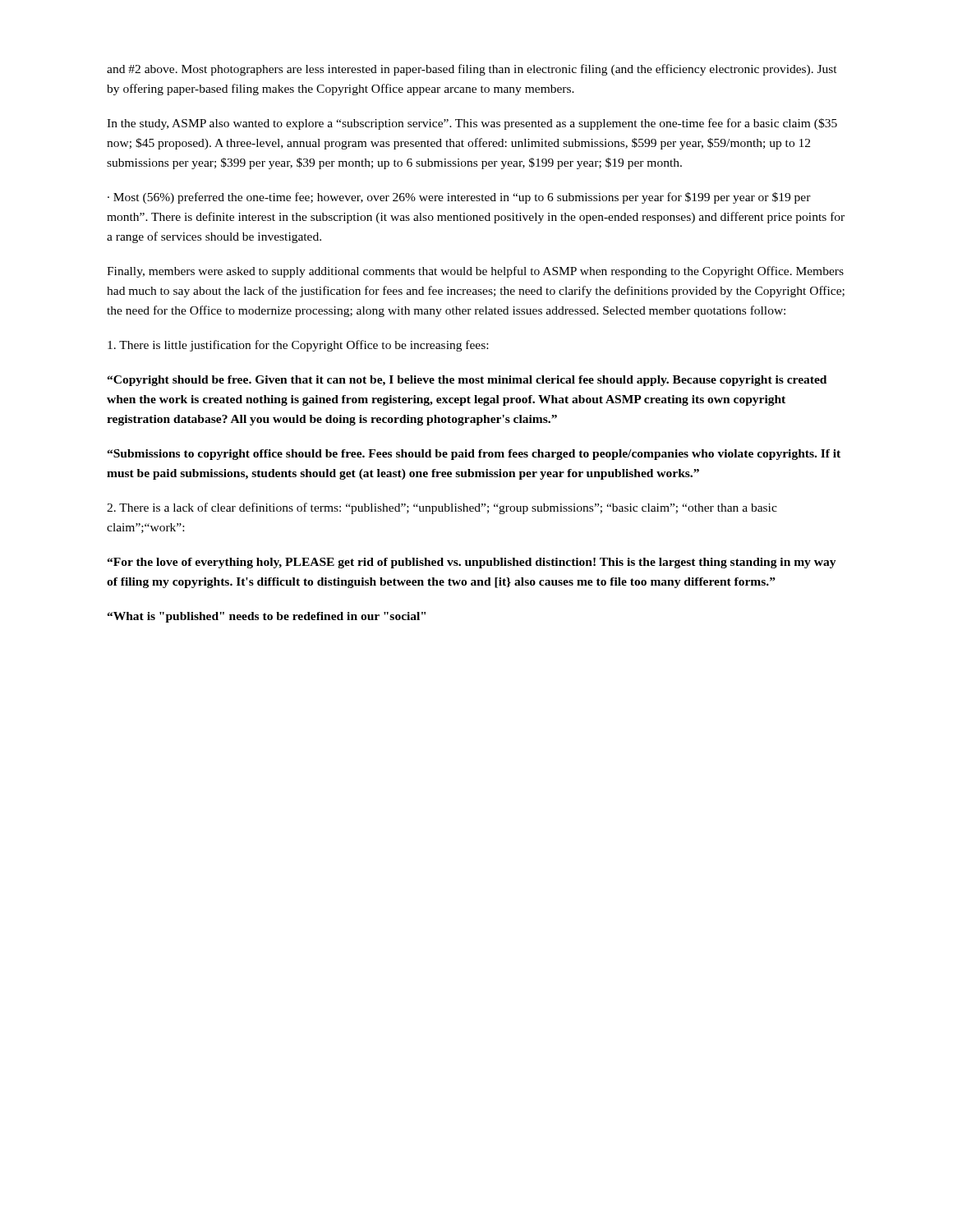The height and width of the screenshot is (1232, 953).
Task: Click on the region starting "“For the love of everything"
Action: (471, 571)
